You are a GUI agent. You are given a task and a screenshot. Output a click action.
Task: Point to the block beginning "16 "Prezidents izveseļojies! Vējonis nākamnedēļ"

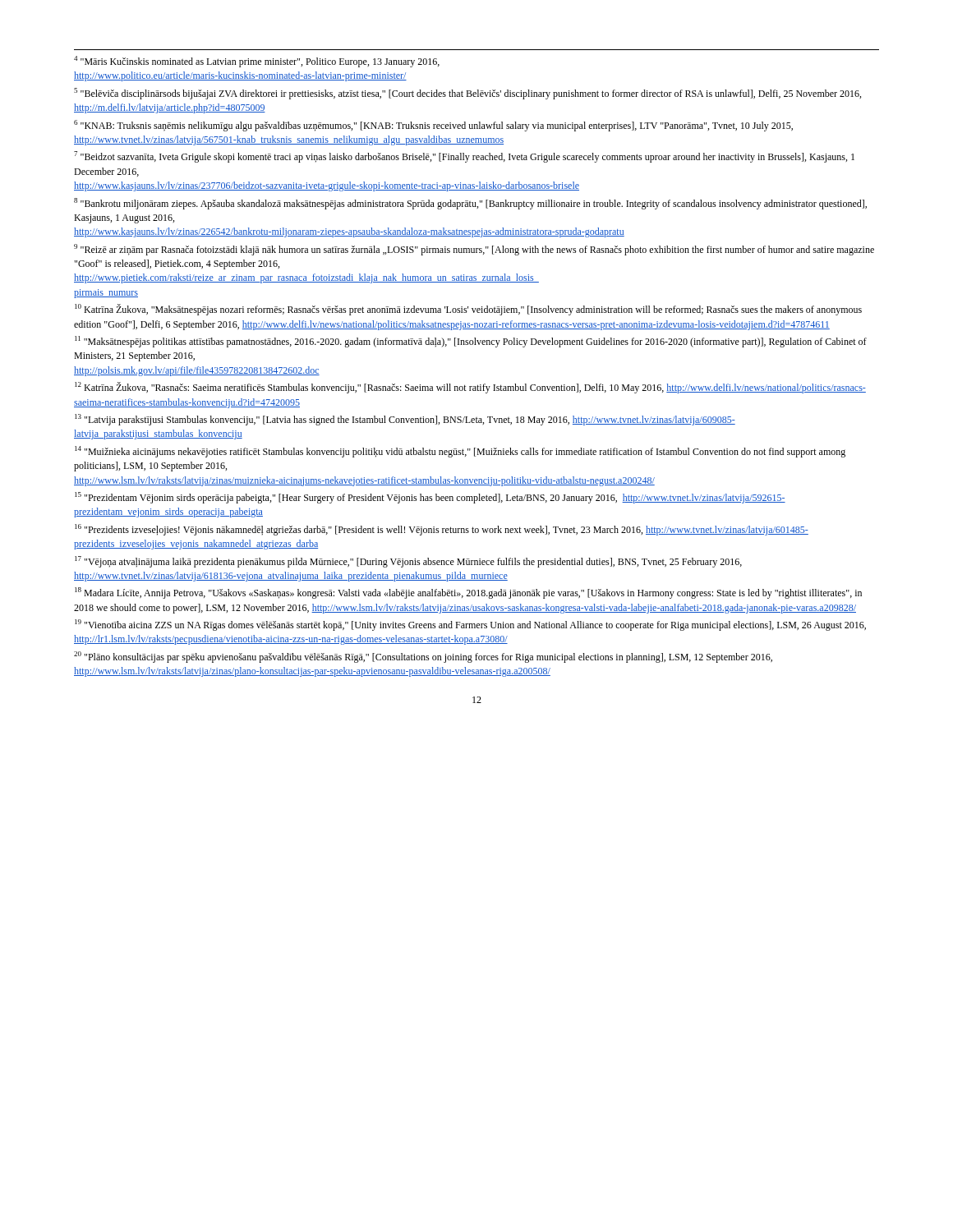(x=441, y=536)
